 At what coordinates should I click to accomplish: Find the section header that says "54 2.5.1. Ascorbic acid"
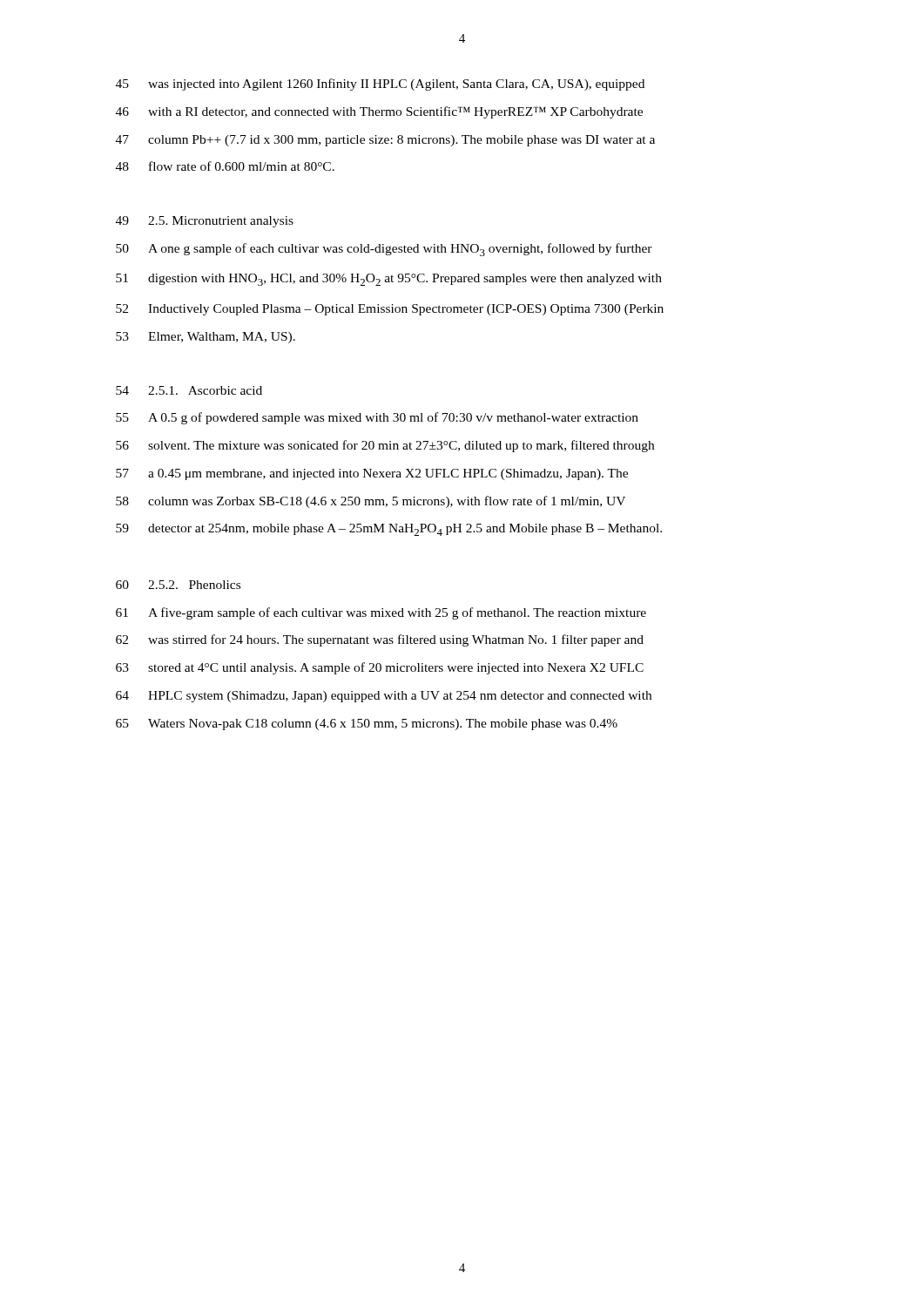(189, 390)
